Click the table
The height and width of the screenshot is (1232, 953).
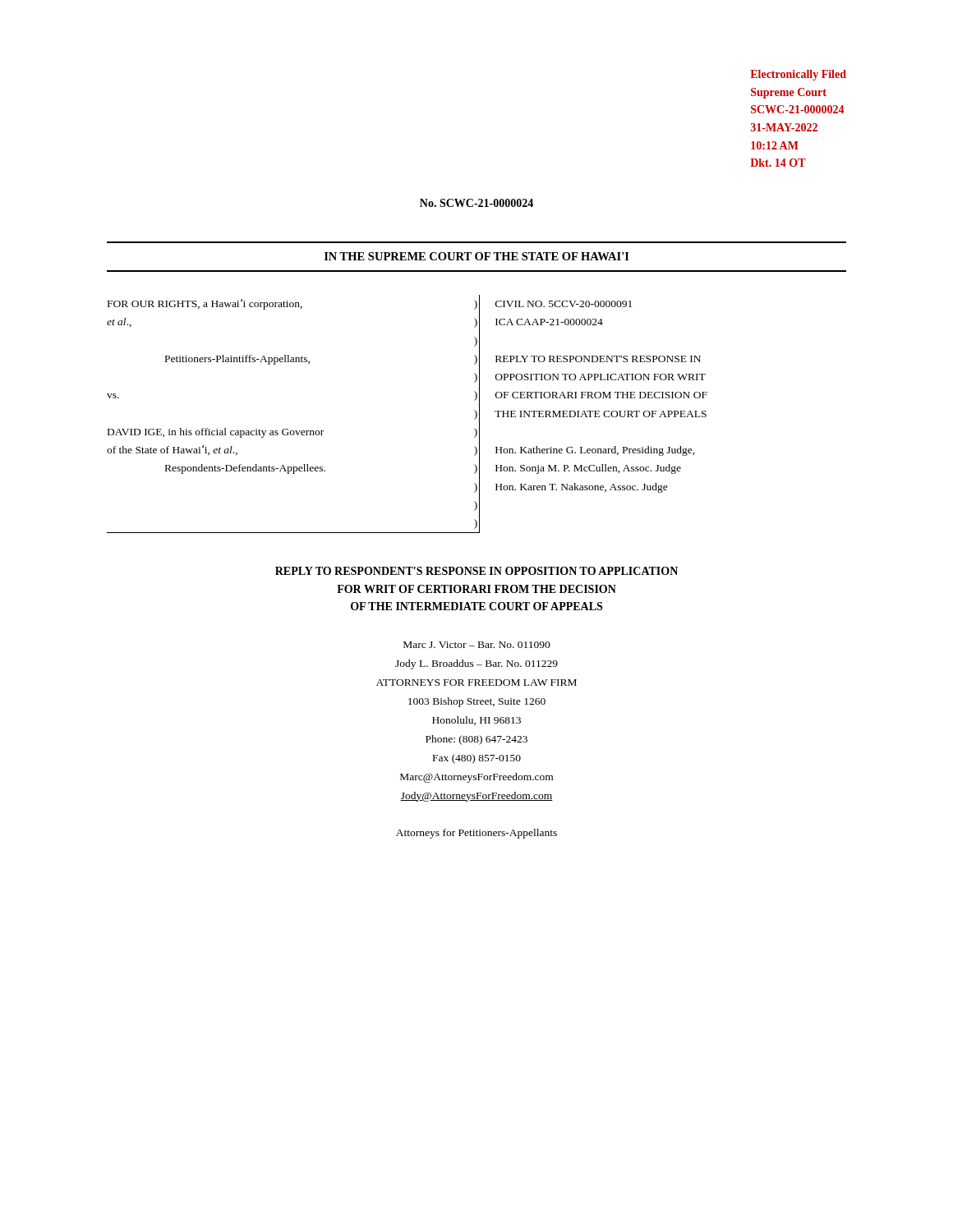pos(476,415)
